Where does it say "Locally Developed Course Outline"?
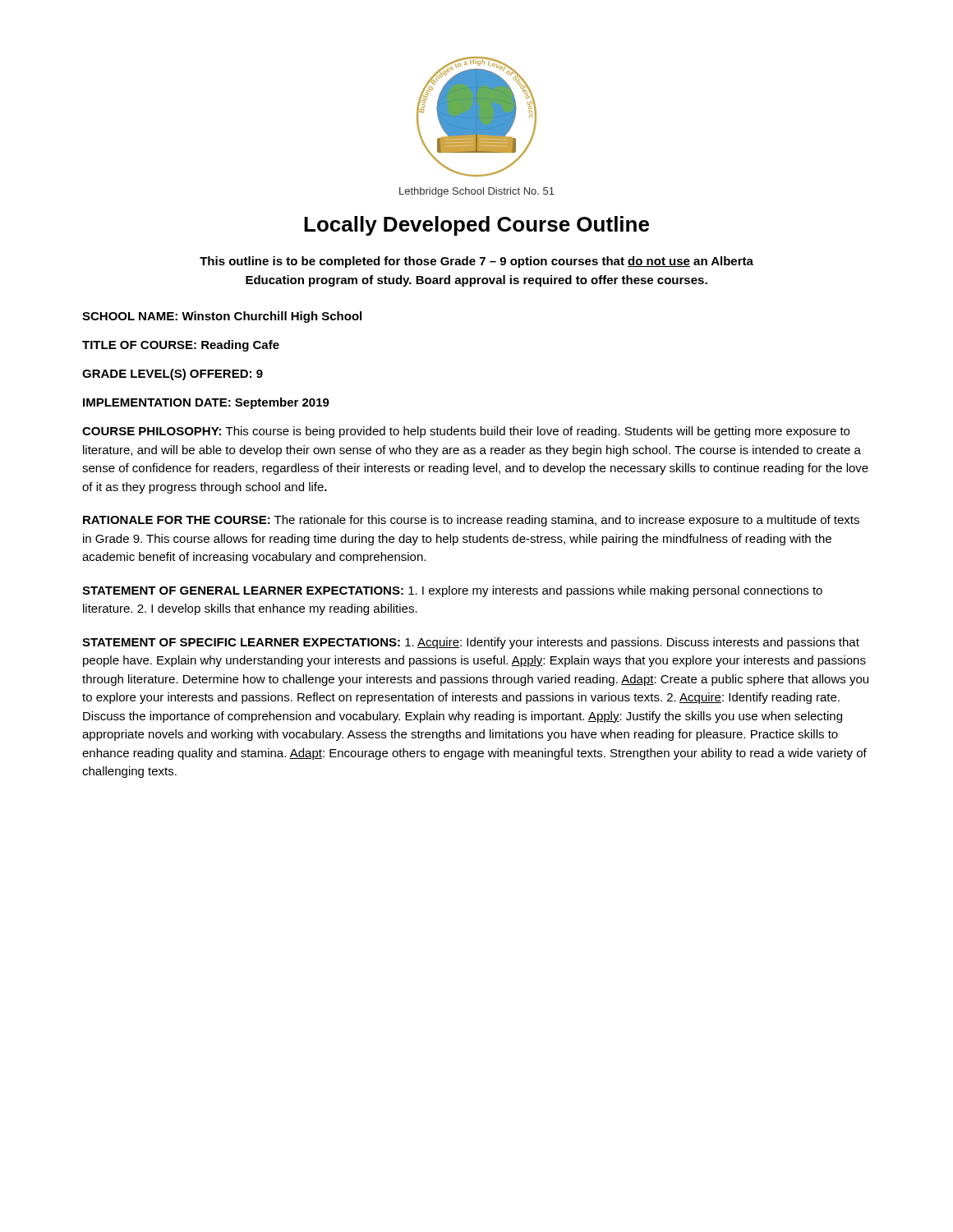The image size is (953, 1232). 476,224
